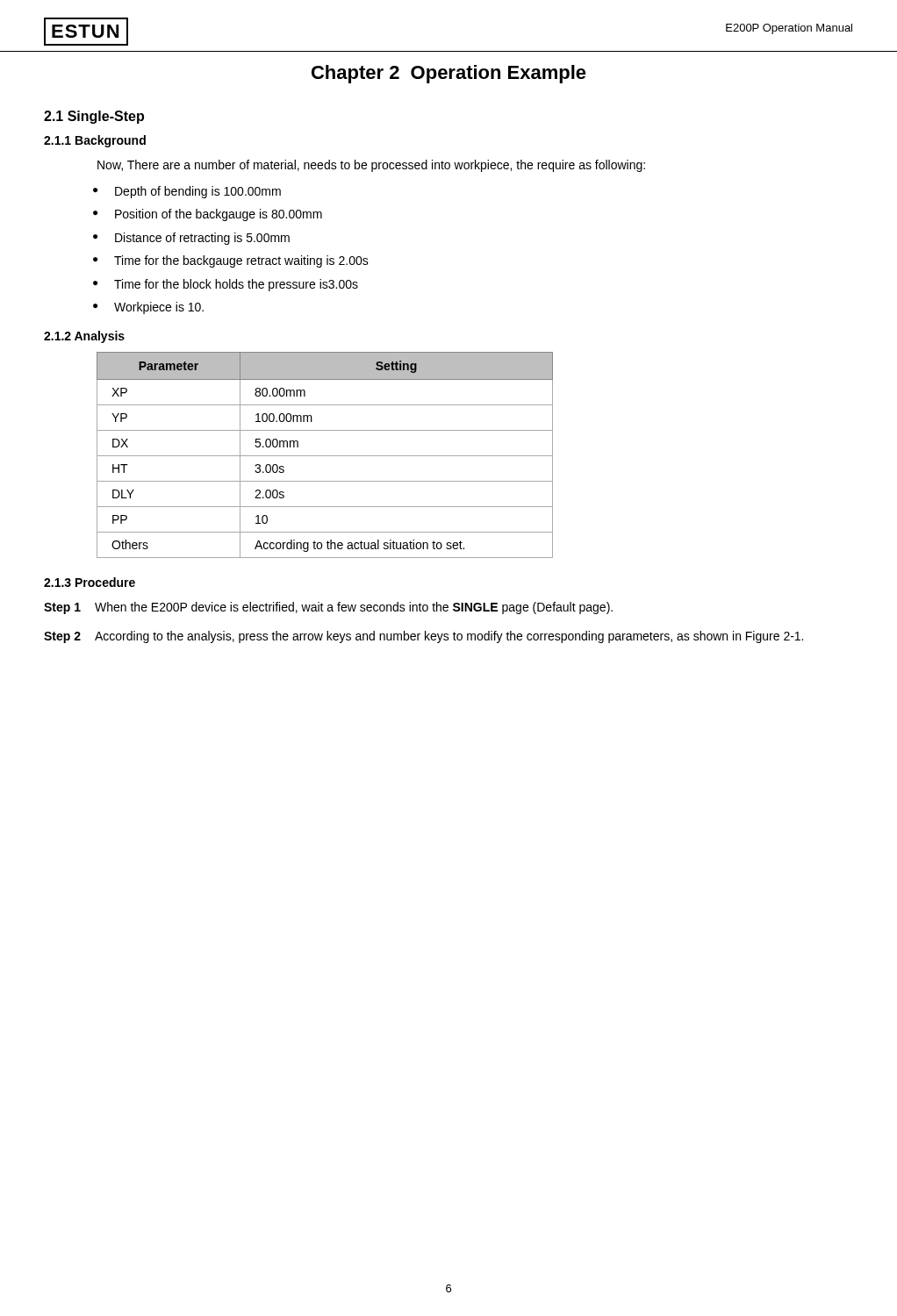Image resolution: width=897 pixels, height=1316 pixels.
Task: Locate the section header that says "2.1.2 Analysis"
Action: [84, 336]
